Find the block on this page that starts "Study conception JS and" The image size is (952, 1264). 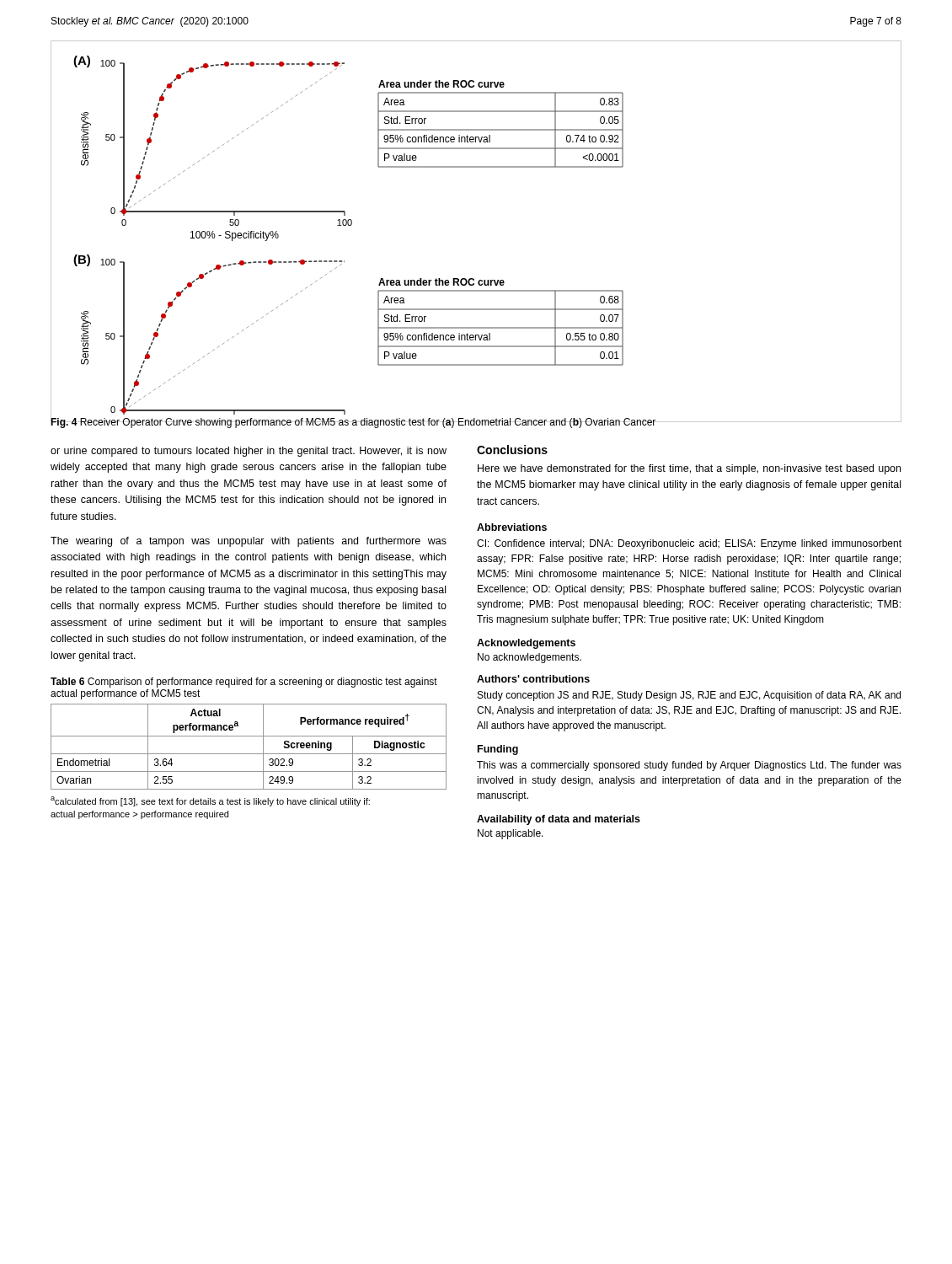(689, 710)
